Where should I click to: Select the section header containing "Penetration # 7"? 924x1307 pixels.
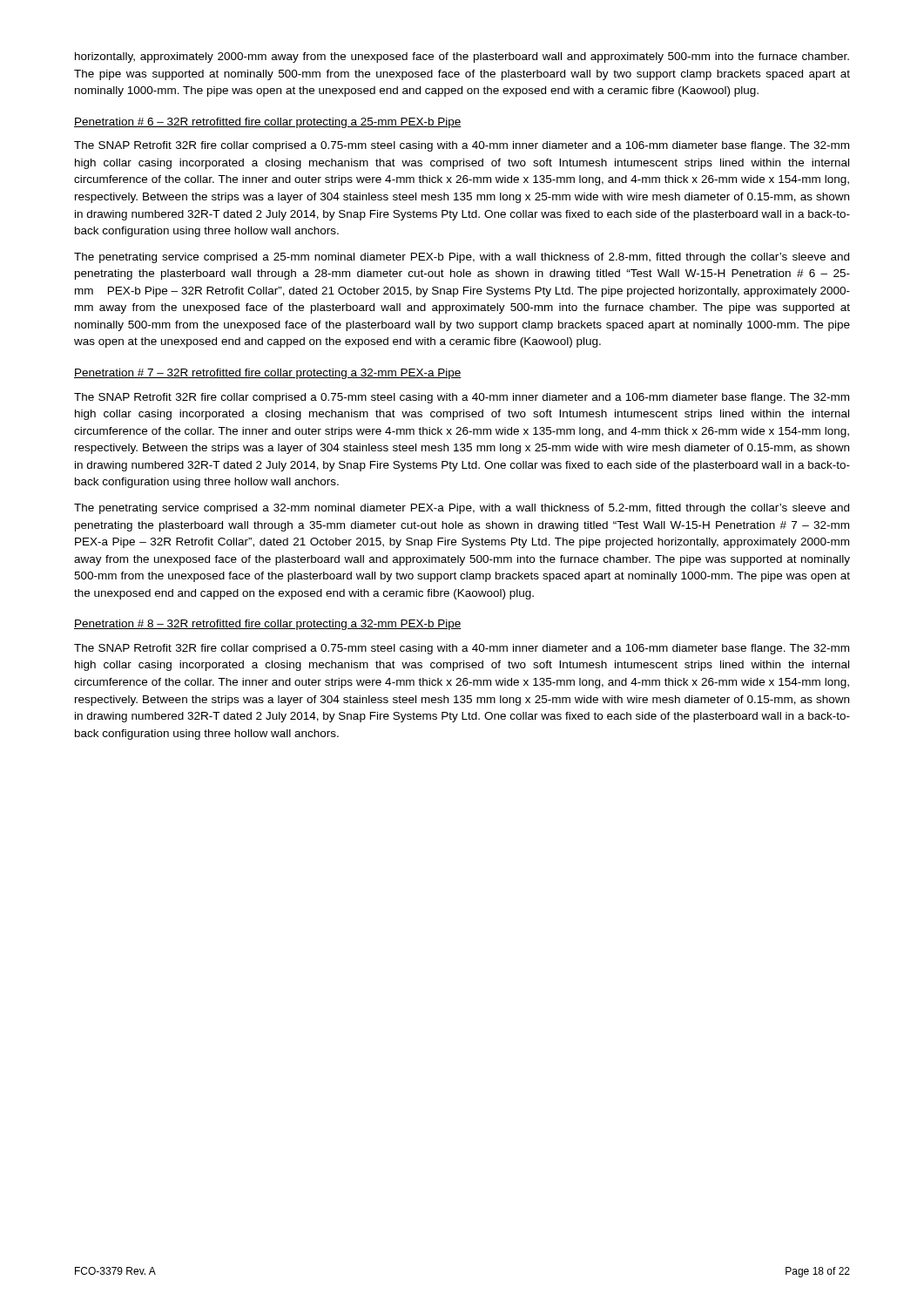(x=267, y=372)
